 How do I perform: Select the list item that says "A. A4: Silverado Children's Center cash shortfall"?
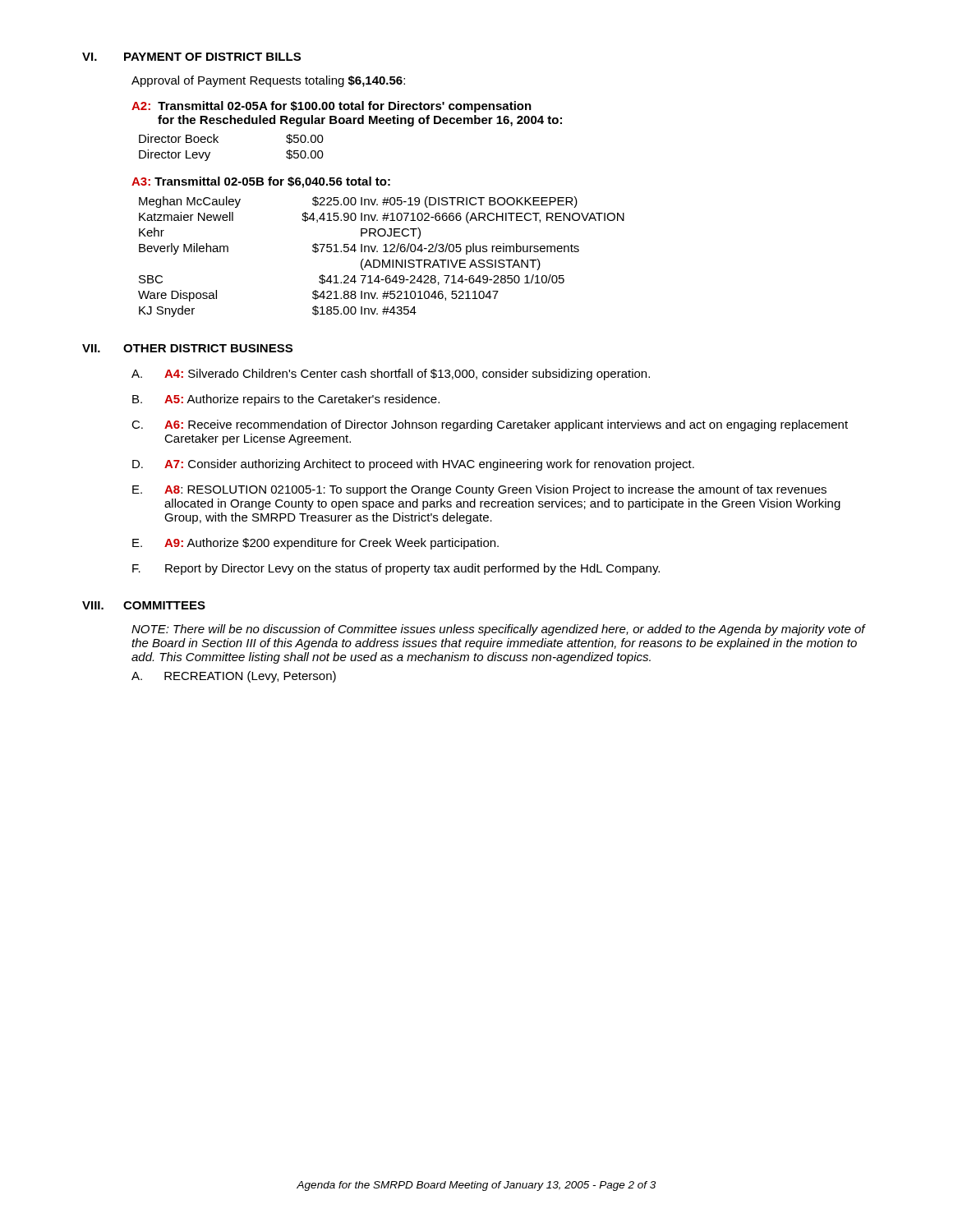tap(501, 373)
